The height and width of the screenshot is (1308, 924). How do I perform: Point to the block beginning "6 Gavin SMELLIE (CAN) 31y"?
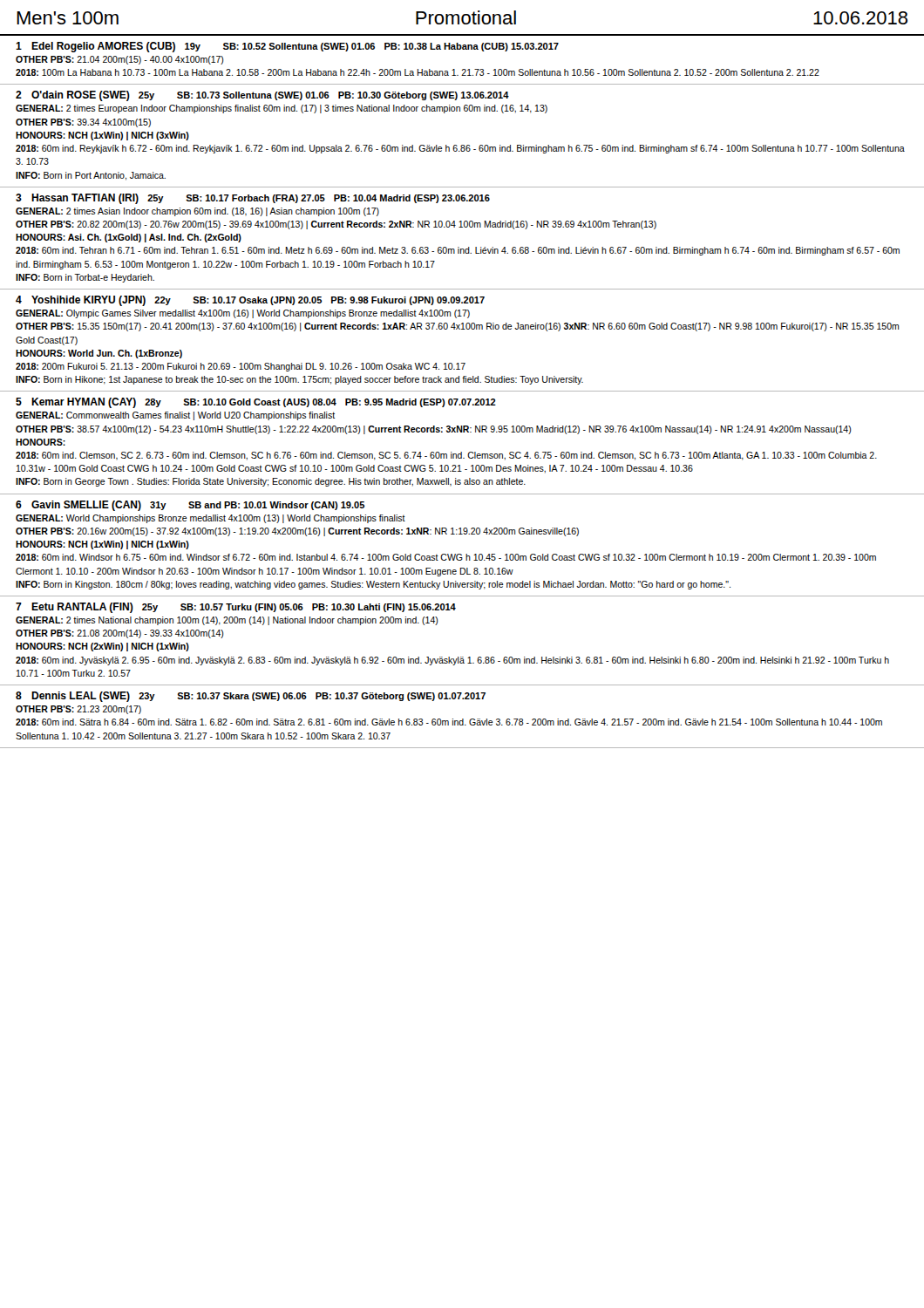(x=462, y=545)
